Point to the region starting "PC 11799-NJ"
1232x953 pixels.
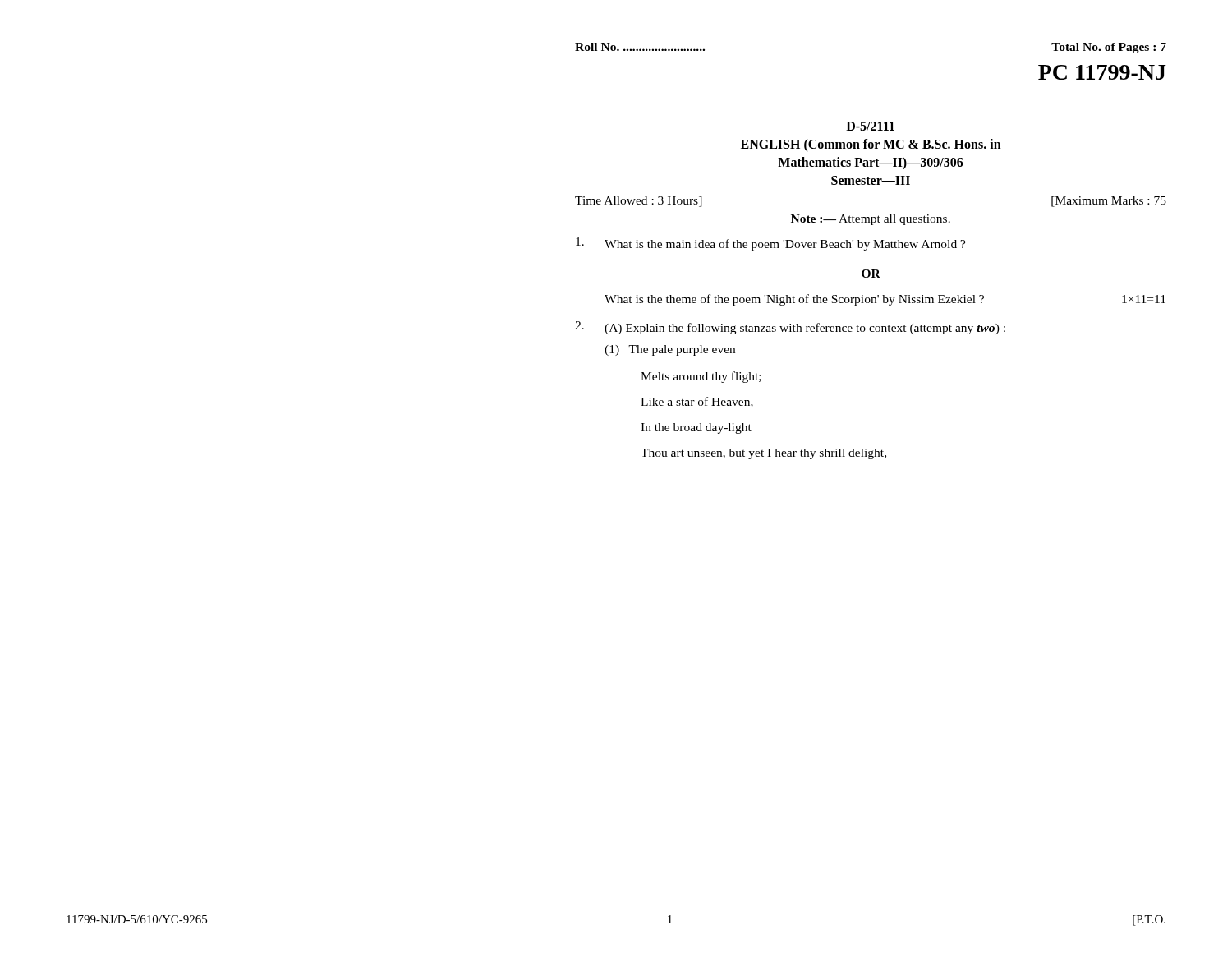click(1102, 72)
